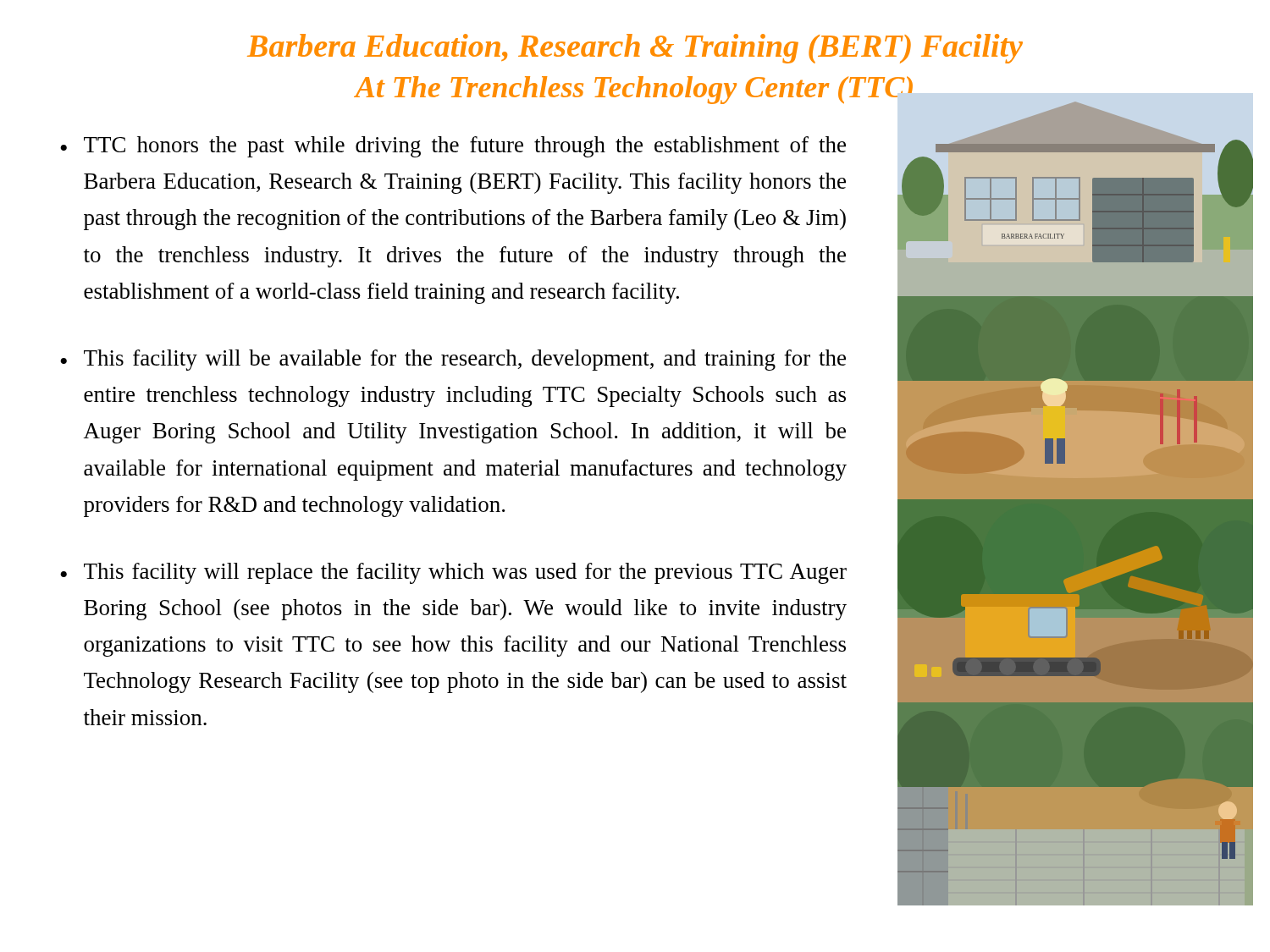Find the passage starting "• This facility will be available"
Viewport: 1270px width, 952px height.
click(453, 431)
